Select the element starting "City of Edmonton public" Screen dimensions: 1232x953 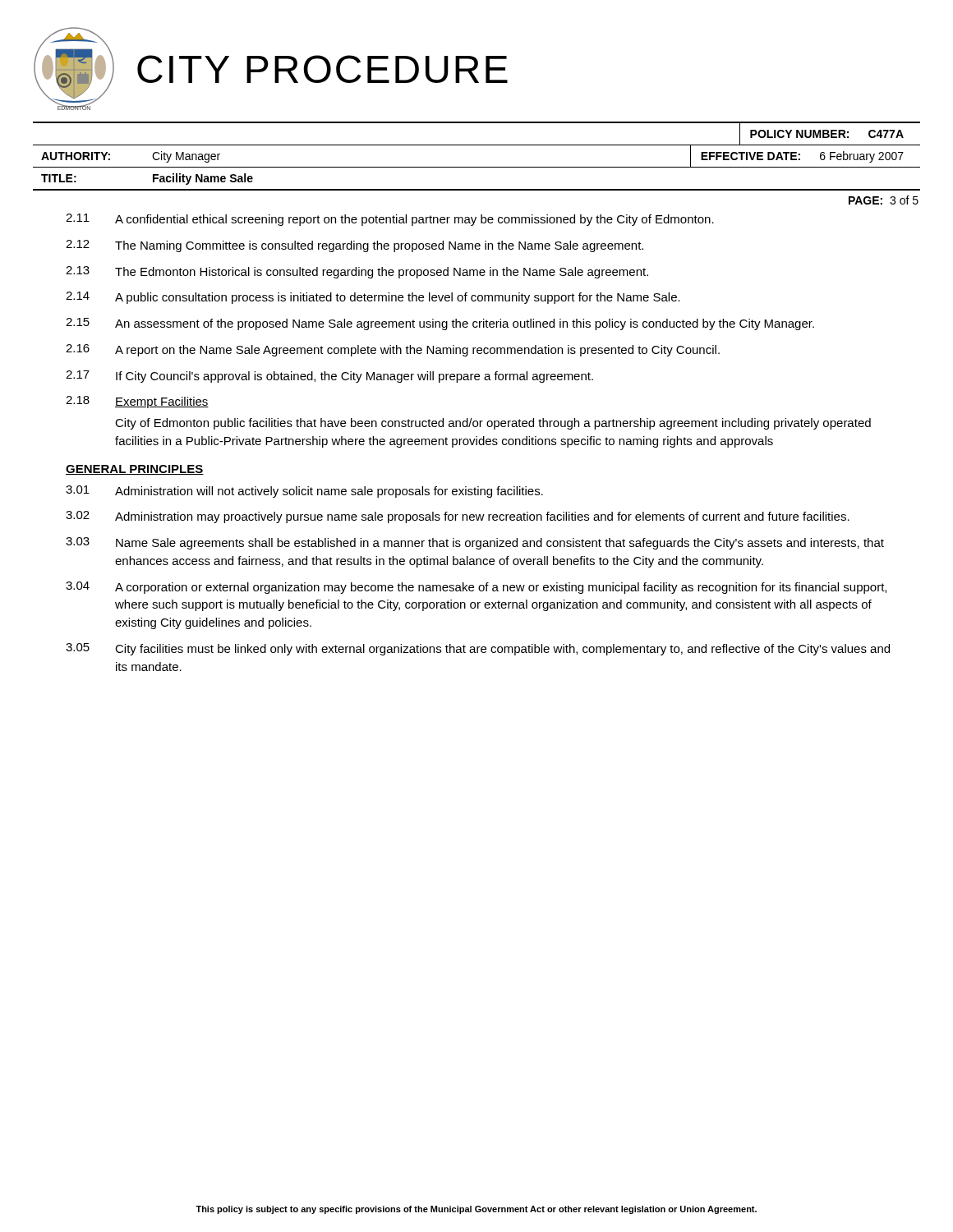coord(493,432)
